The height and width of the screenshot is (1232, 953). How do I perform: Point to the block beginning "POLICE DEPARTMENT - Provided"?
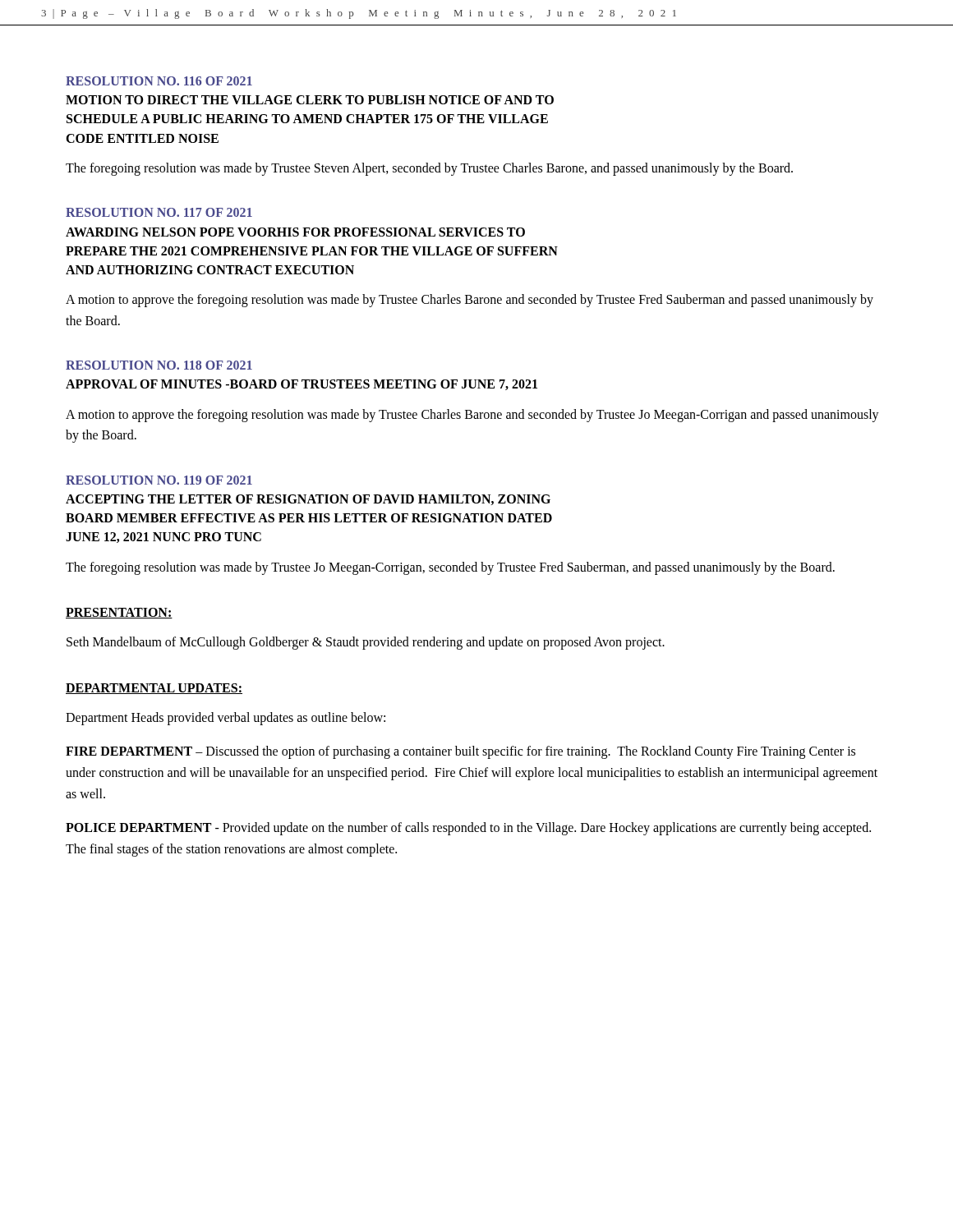click(x=470, y=838)
